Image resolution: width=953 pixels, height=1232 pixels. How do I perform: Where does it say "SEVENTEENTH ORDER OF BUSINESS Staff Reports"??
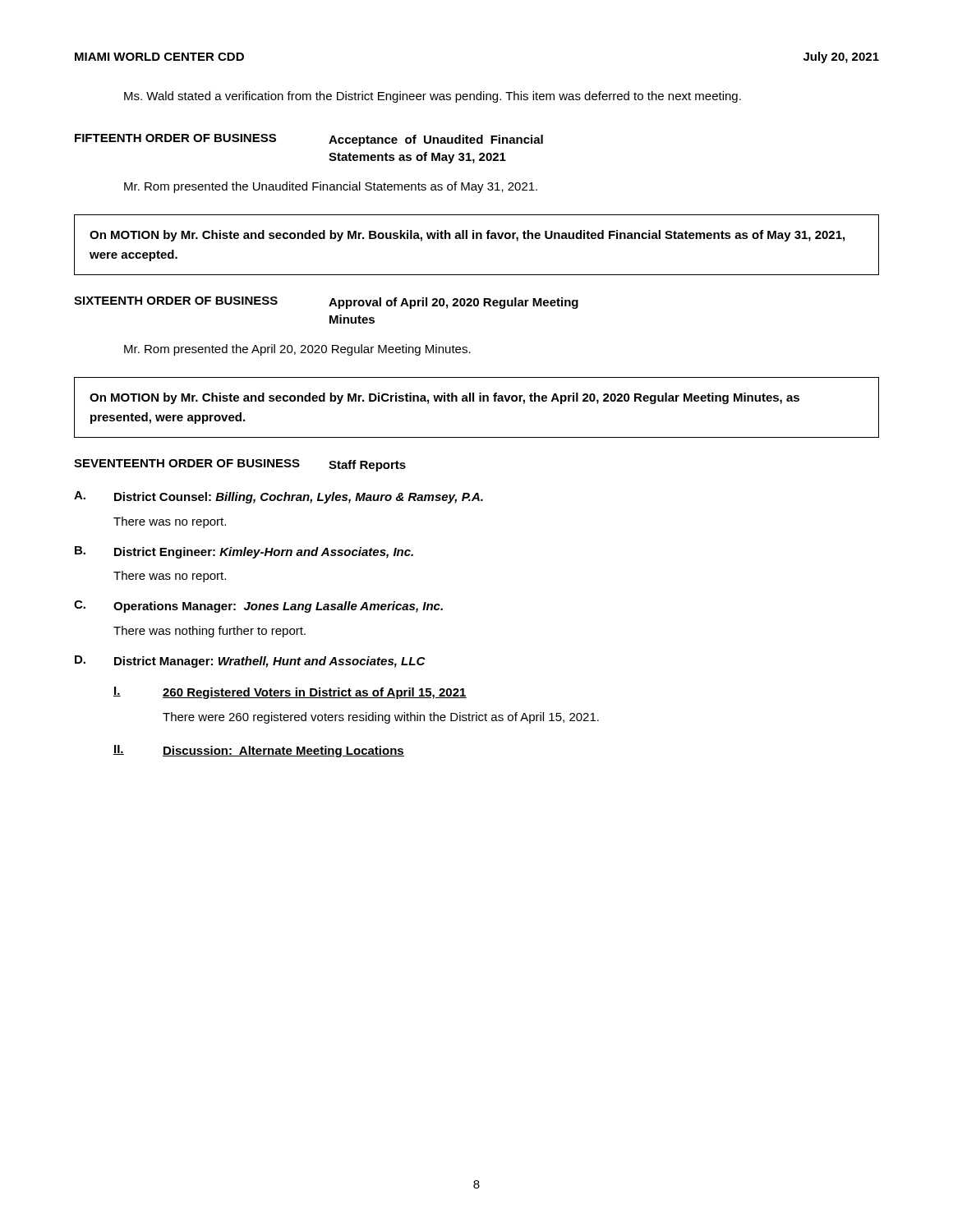pos(240,465)
